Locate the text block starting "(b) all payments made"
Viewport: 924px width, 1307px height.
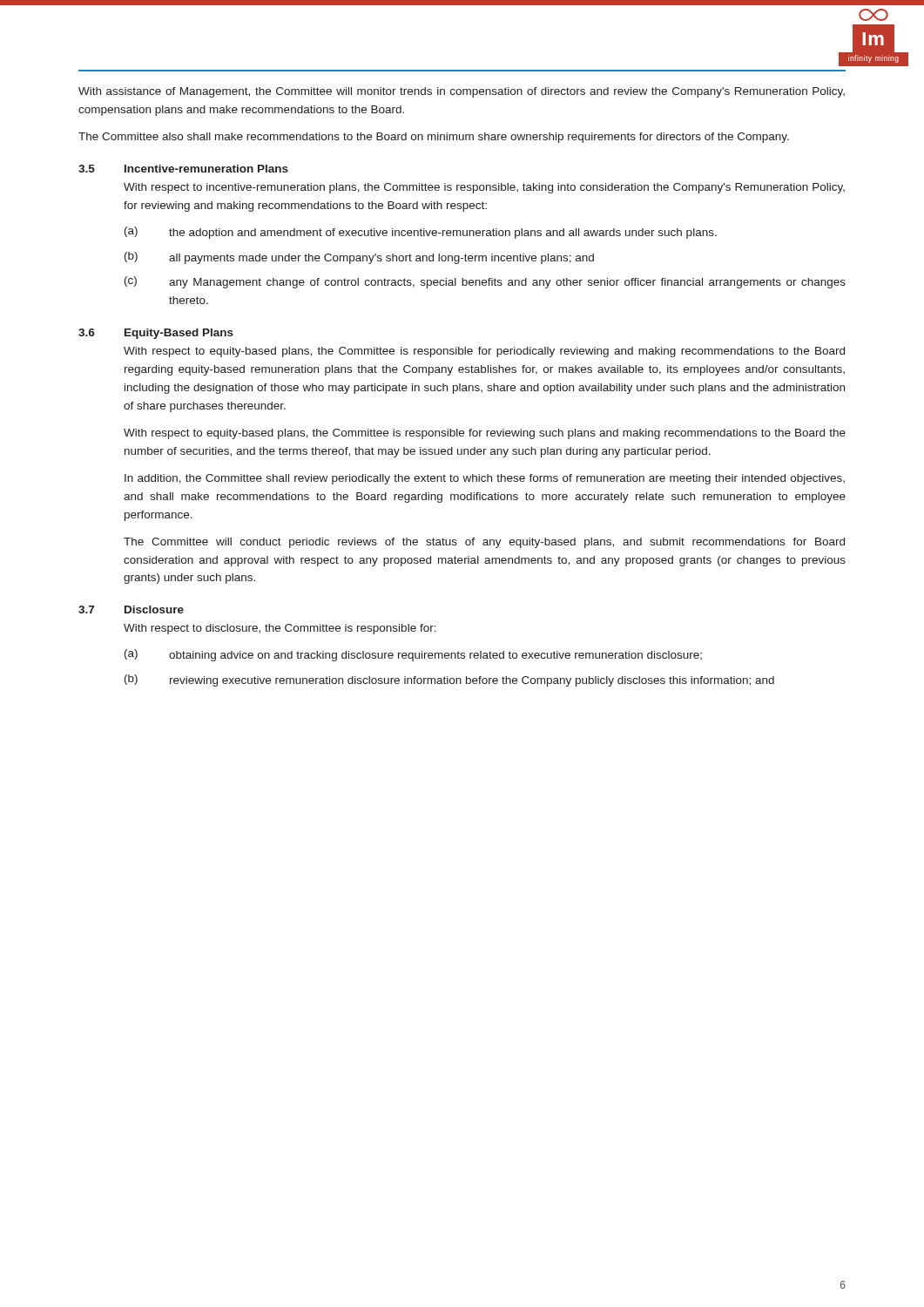point(485,258)
